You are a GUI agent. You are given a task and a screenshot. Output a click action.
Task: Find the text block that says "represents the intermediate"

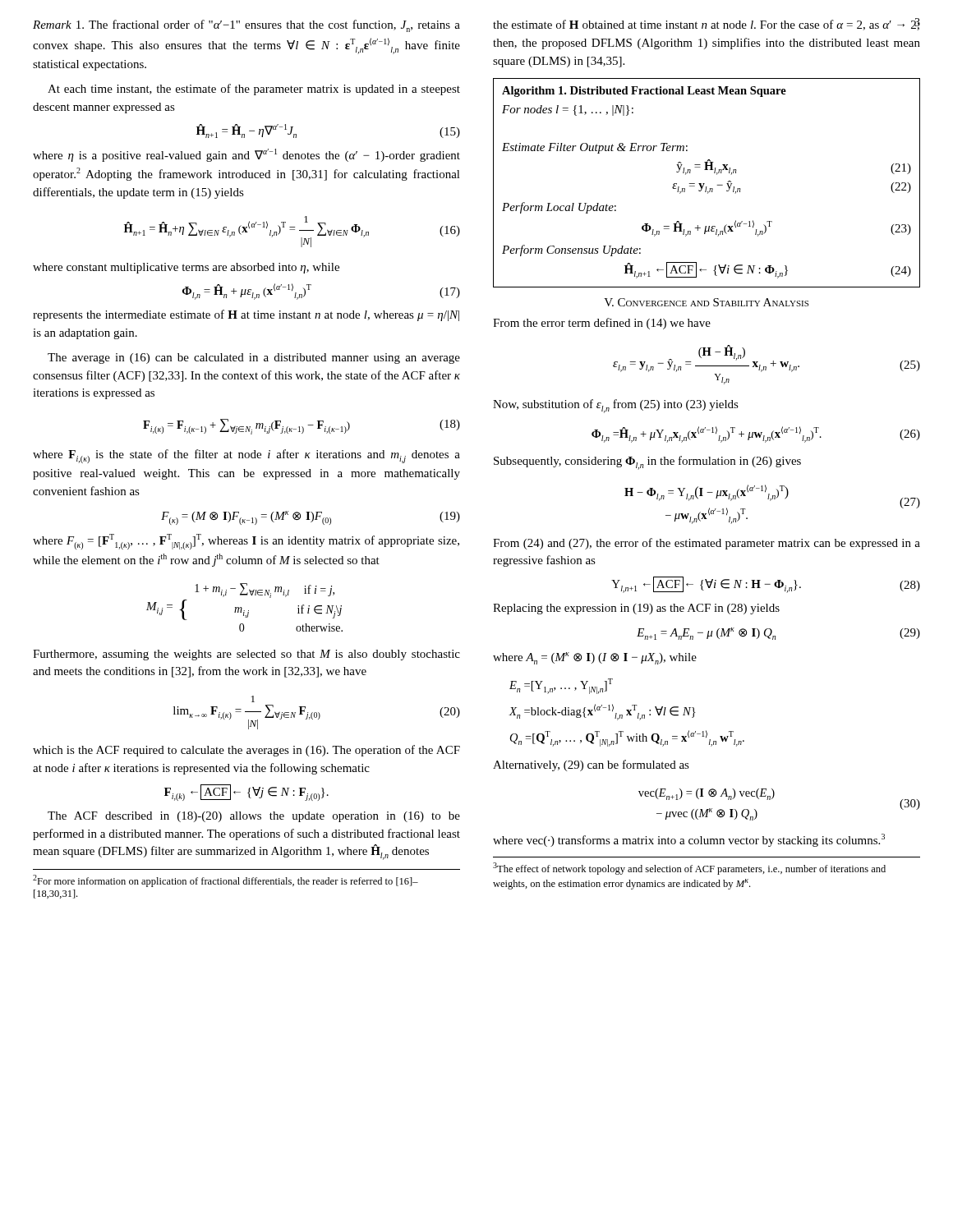click(246, 355)
